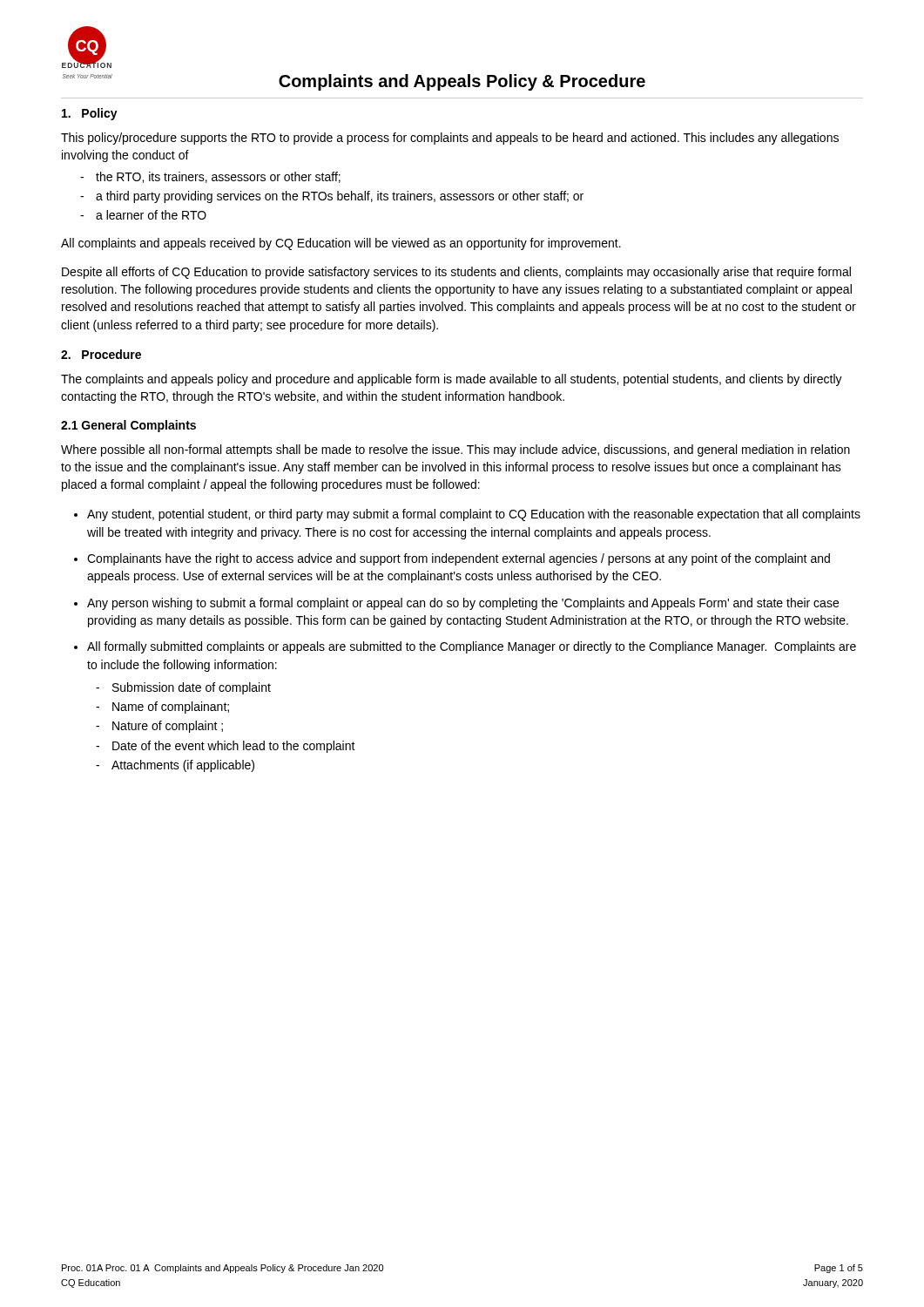
Task: Find the logo
Action: (x=94, y=55)
